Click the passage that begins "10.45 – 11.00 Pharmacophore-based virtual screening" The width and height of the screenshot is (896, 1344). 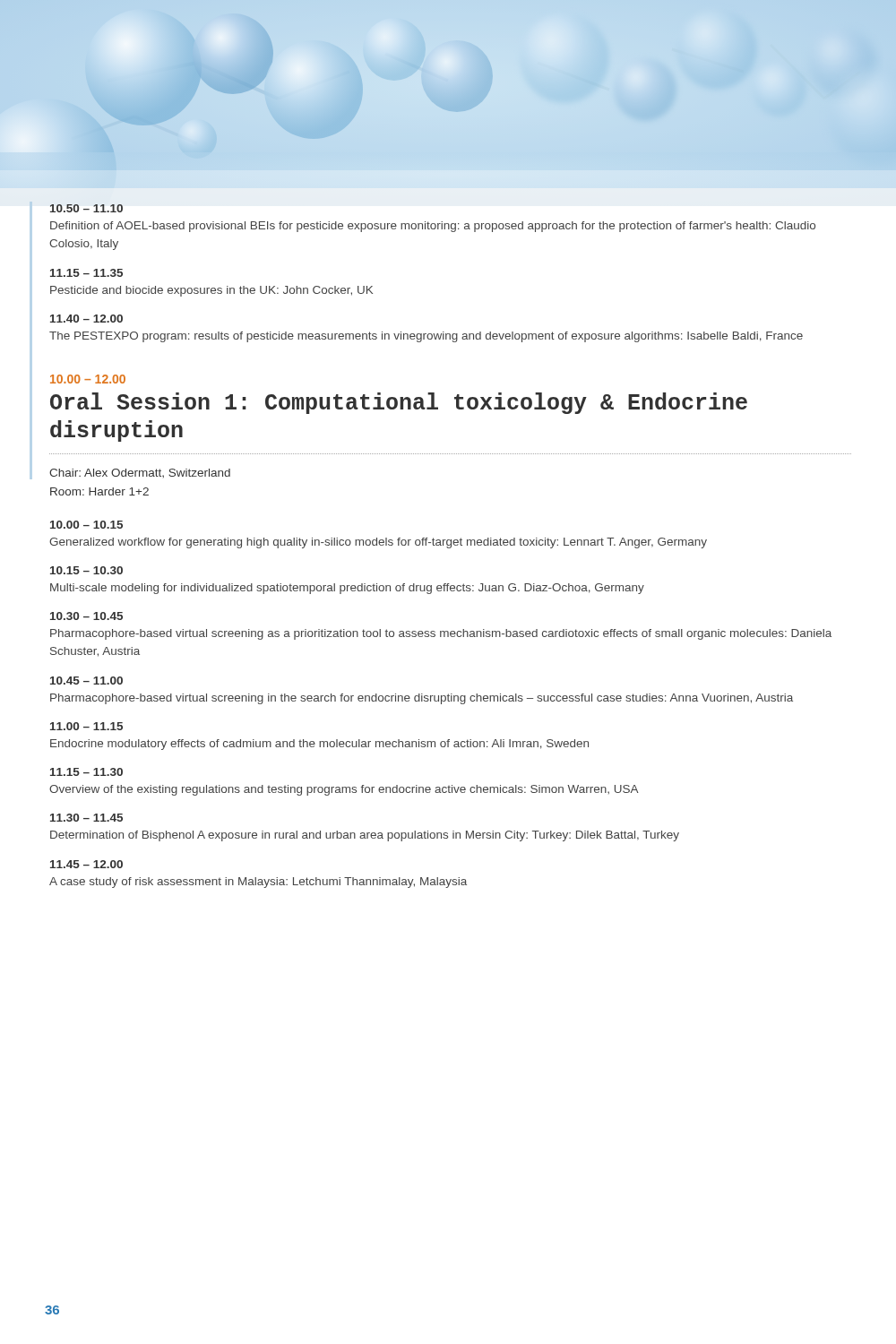[450, 690]
